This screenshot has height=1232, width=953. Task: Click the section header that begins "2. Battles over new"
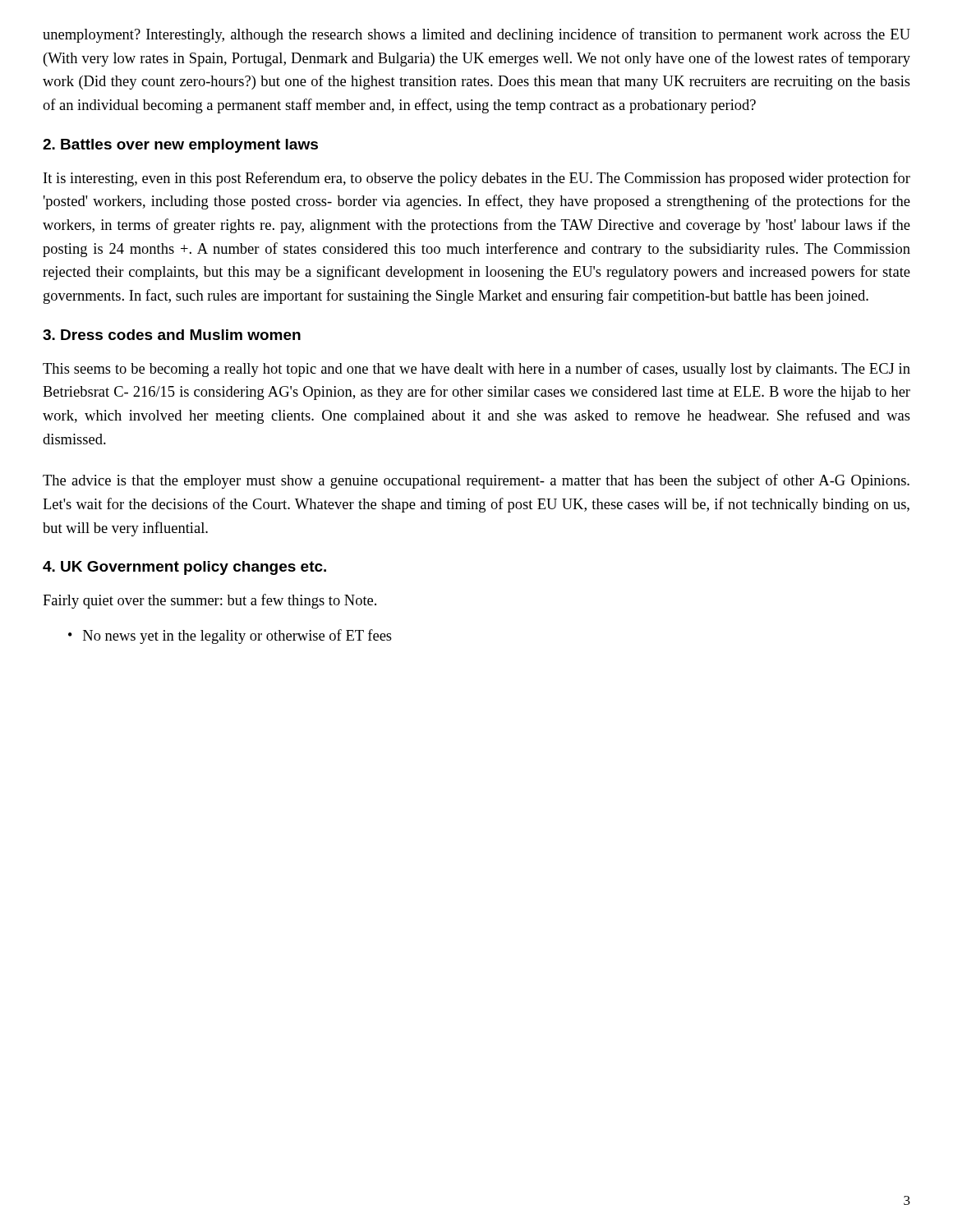pos(181,144)
